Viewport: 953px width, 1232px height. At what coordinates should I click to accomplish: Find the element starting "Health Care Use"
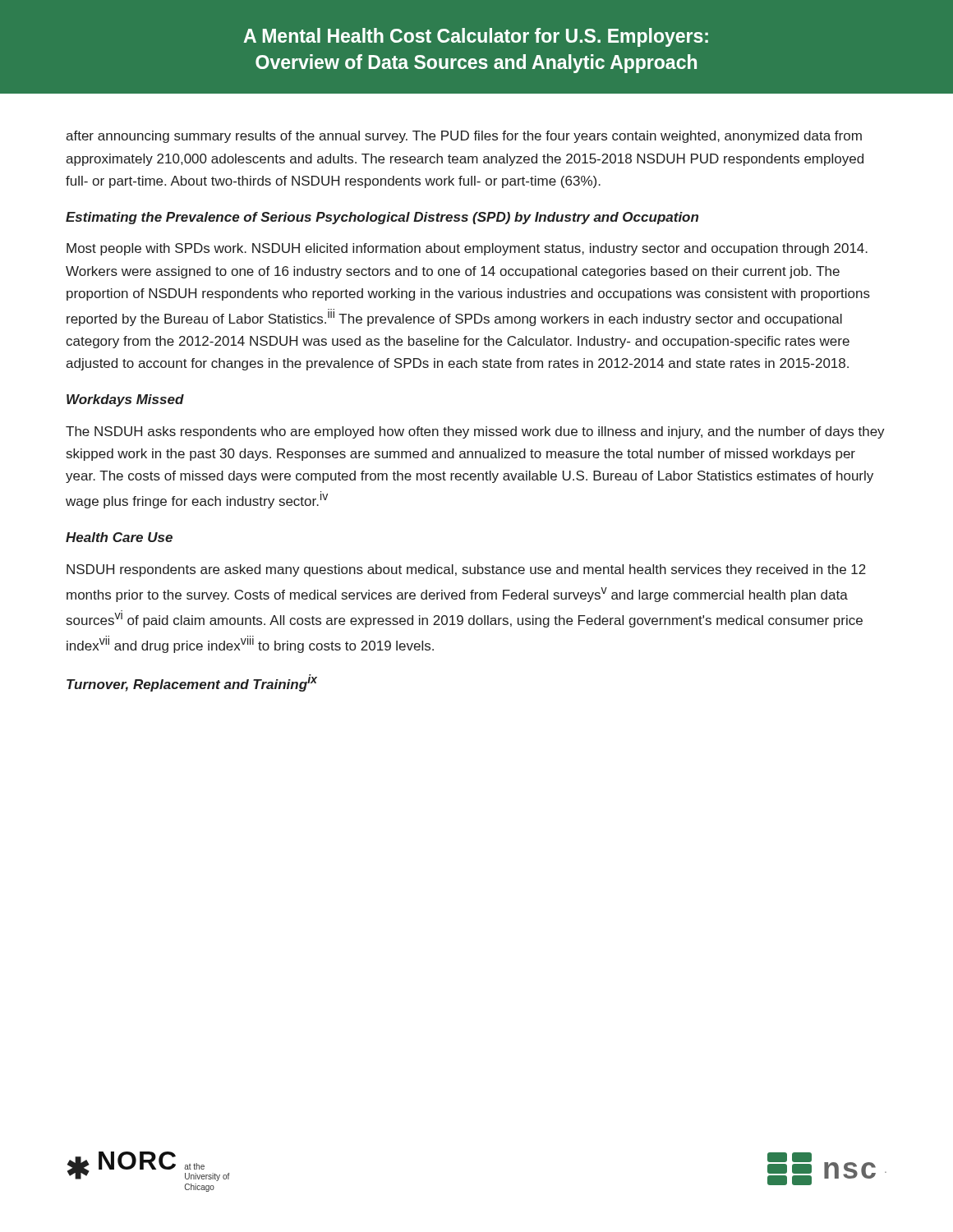click(119, 538)
